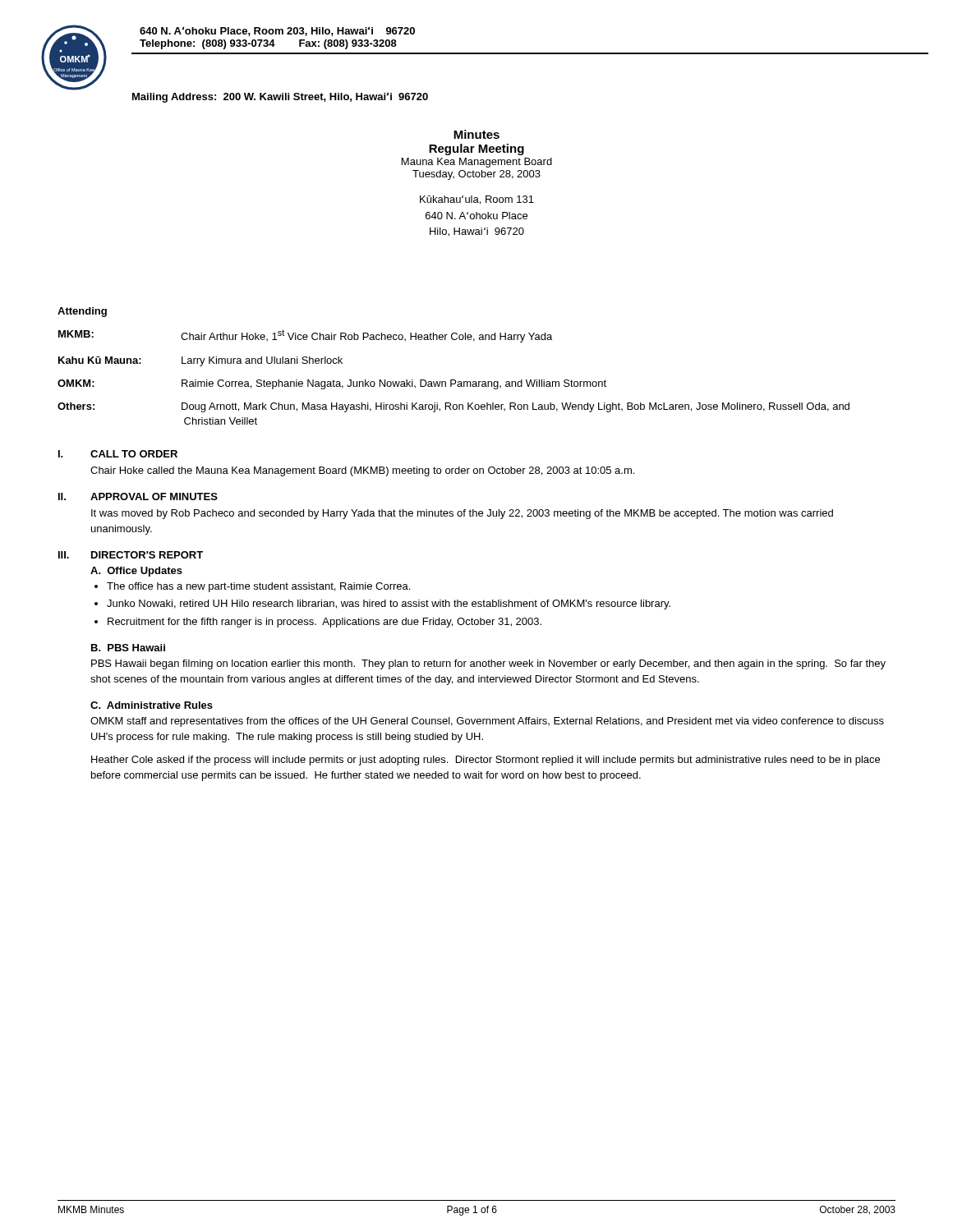Select the text block starting "Chair Arthur Hoke,"

click(x=366, y=335)
